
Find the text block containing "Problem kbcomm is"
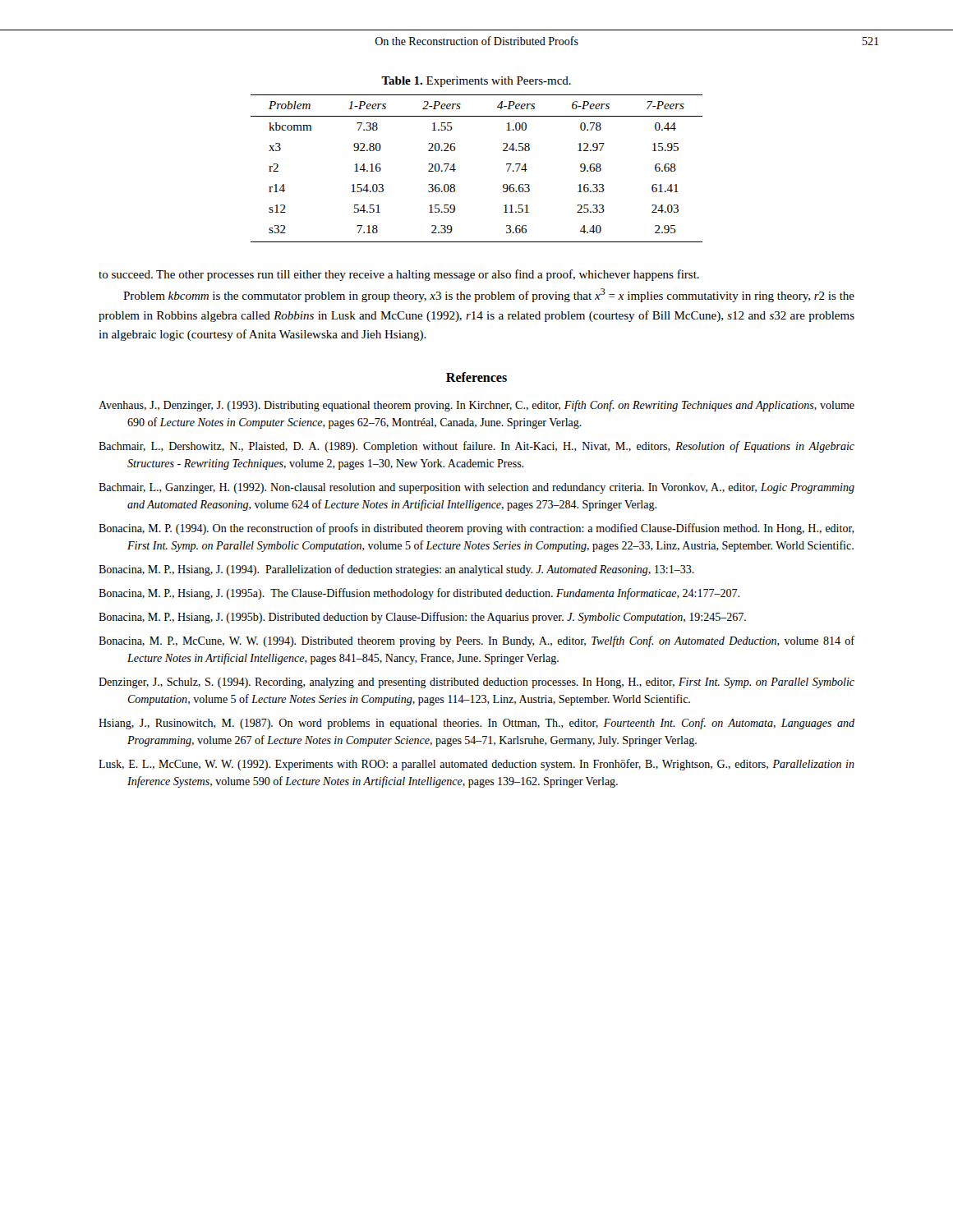point(476,313)
